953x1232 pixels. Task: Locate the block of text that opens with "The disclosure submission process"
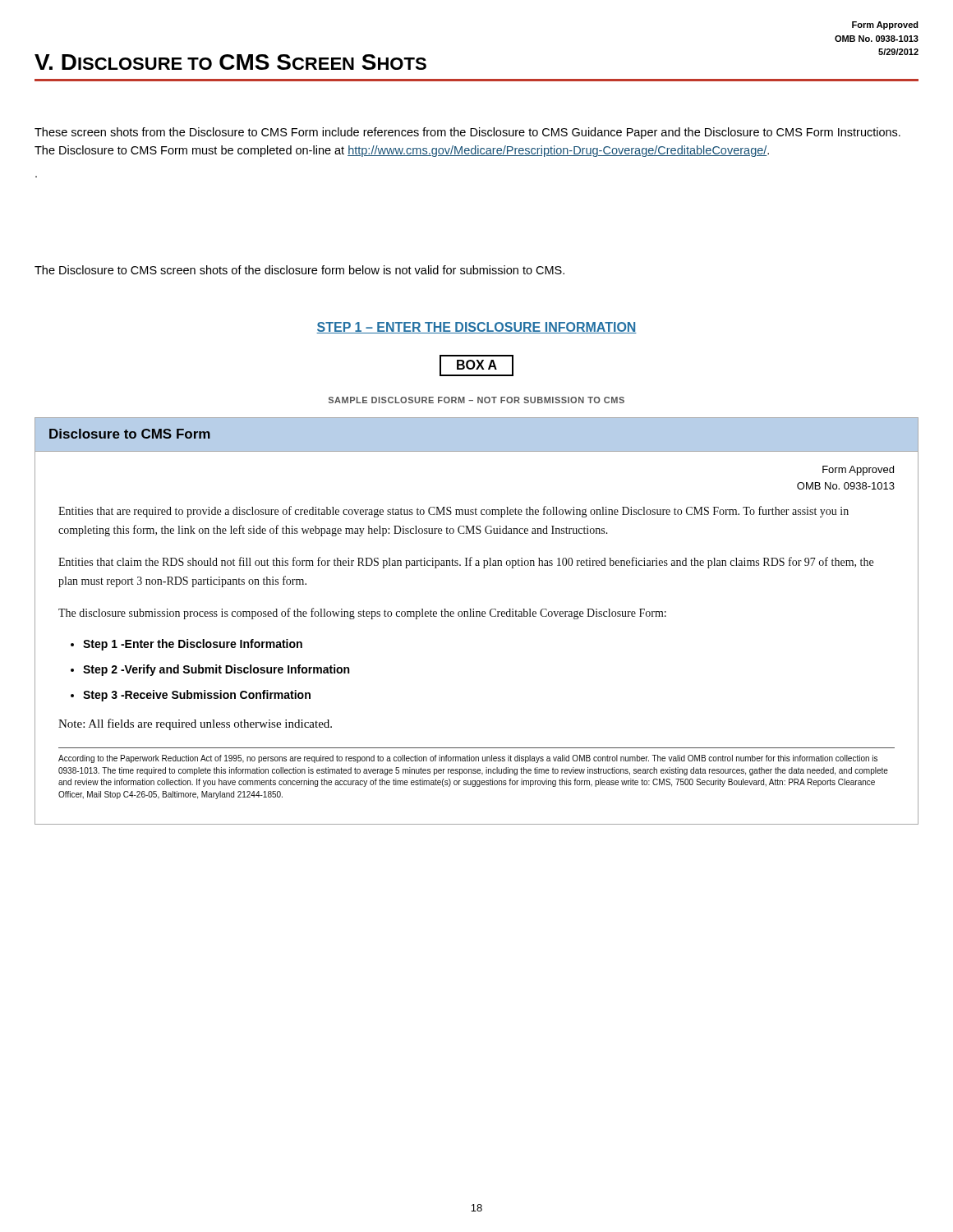[x=476, y=613]
